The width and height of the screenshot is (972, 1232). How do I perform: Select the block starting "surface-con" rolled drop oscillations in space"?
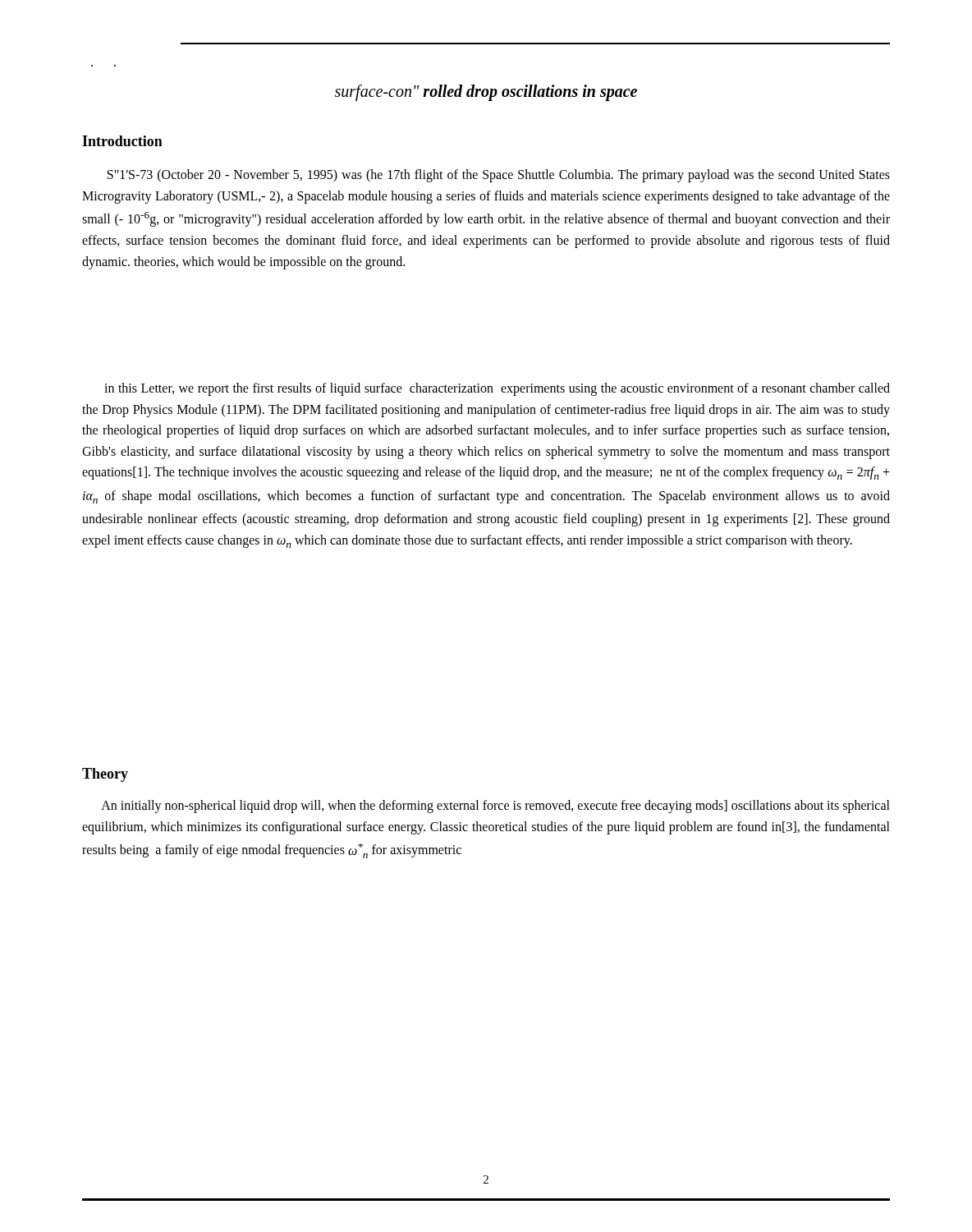click(486, 91)
